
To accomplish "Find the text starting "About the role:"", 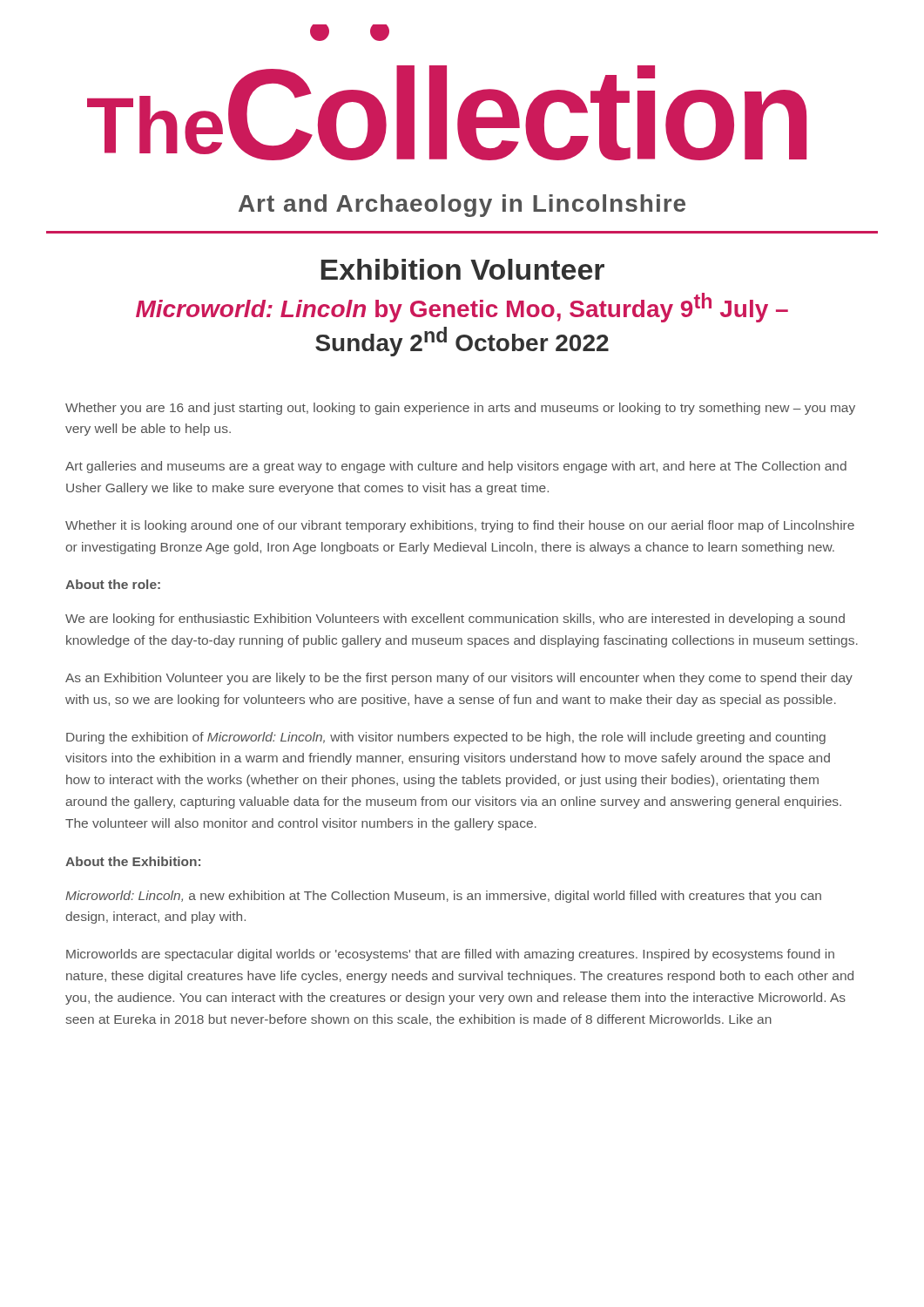I will click(x=113, y=585).
